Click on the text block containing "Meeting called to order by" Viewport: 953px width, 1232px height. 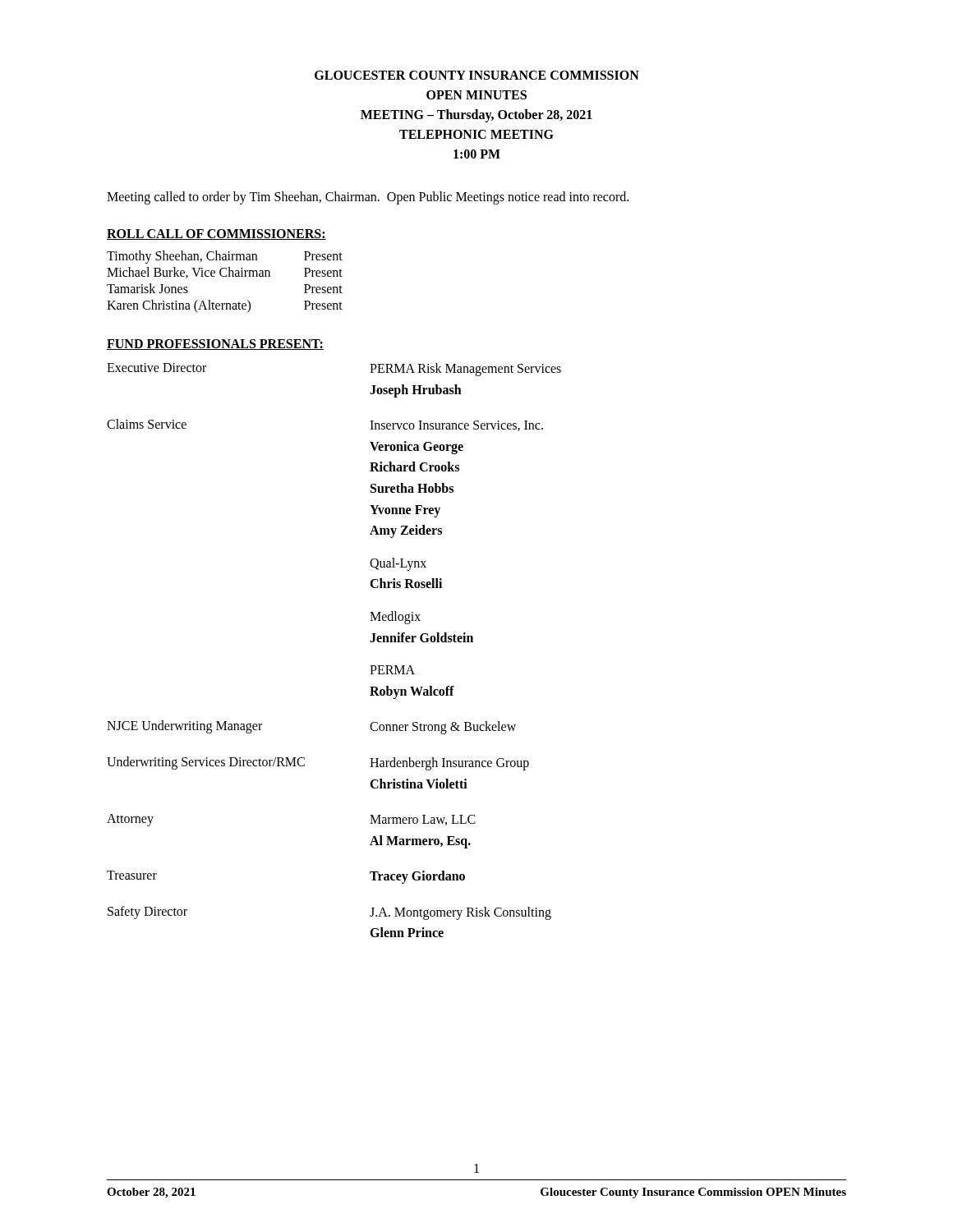click(x=368, y=197)
